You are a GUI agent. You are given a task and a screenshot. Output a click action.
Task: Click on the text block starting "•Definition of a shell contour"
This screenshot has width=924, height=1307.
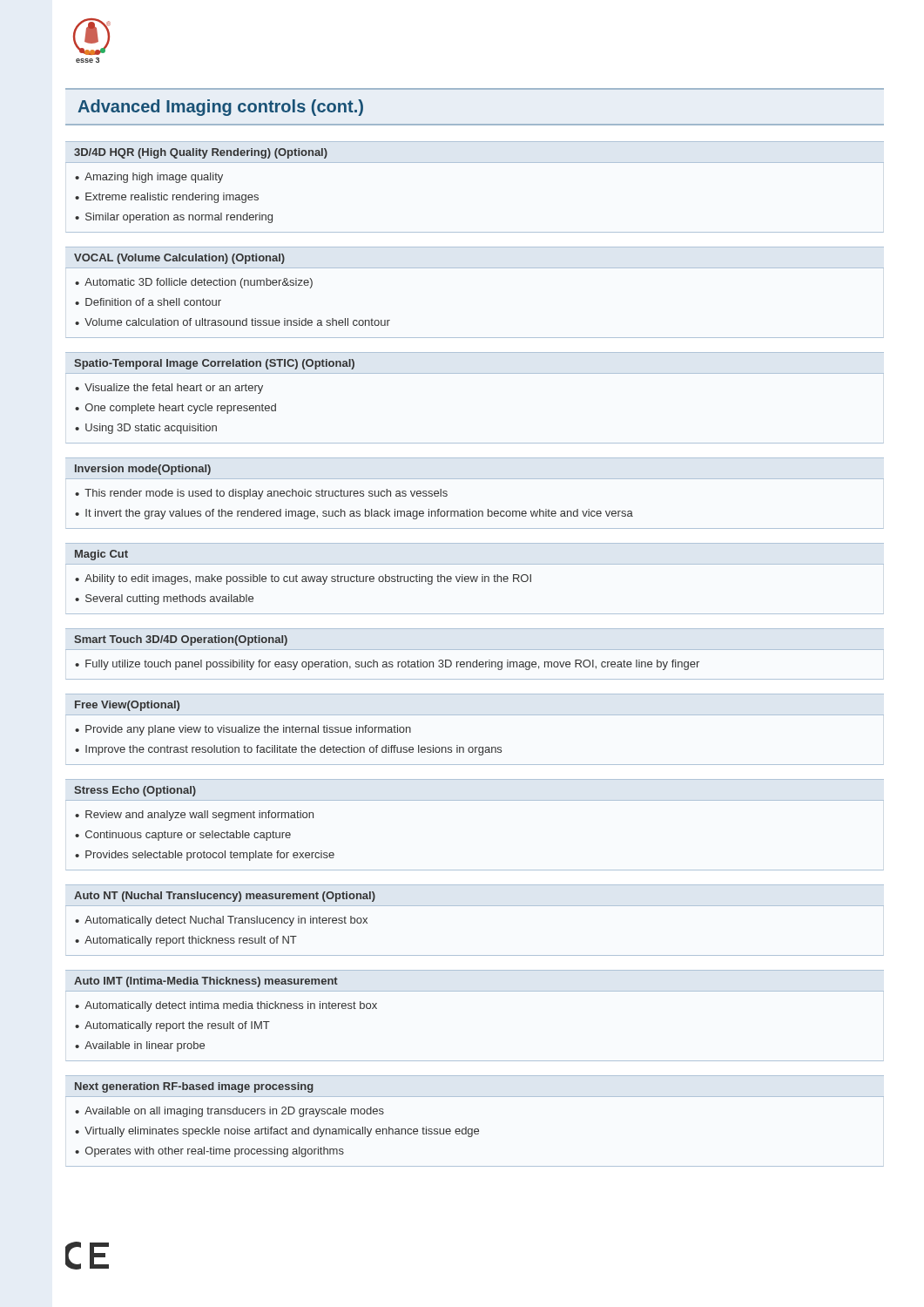pyautogui.click(x=148, y=303)
